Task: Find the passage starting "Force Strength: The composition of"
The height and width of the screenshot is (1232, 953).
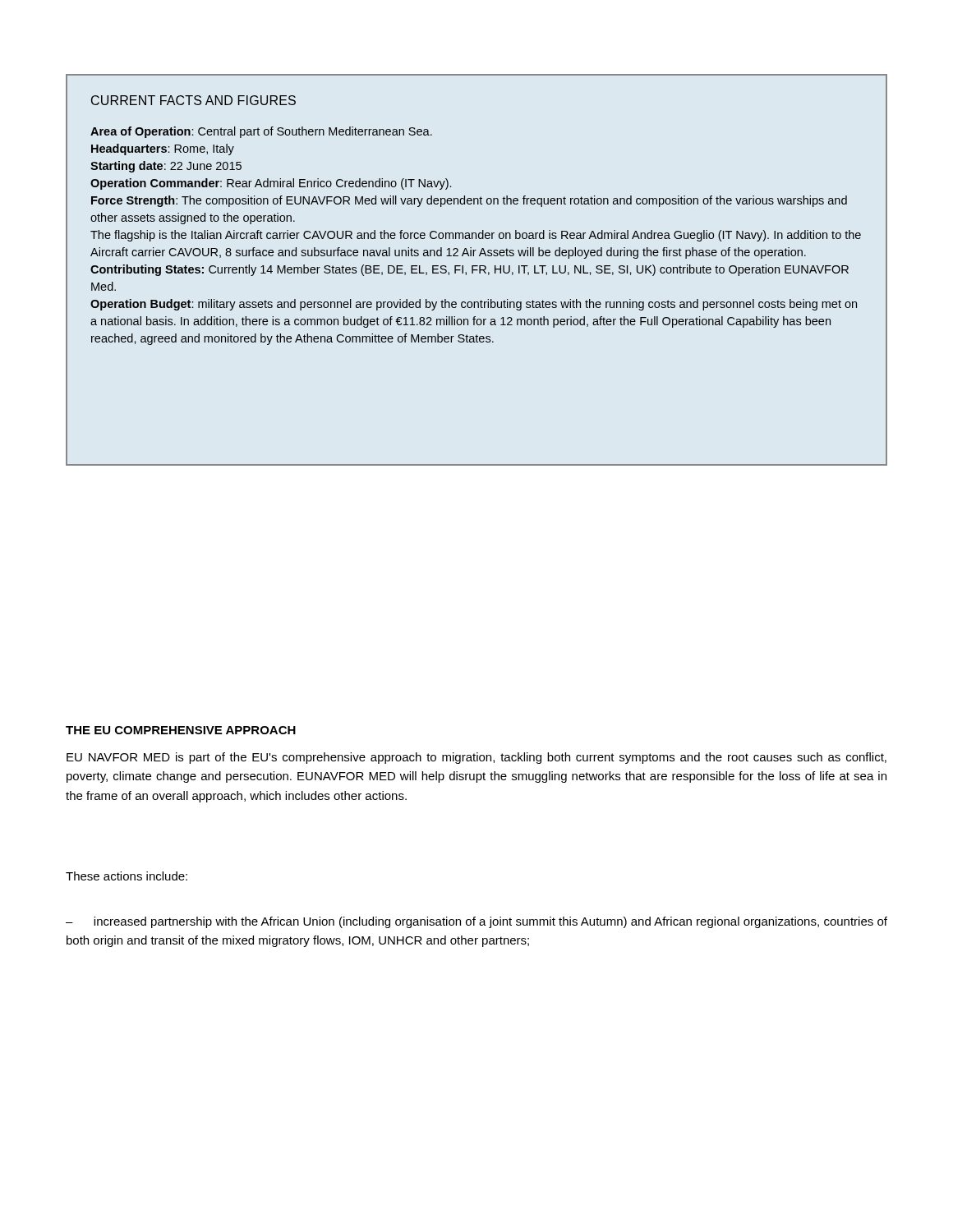Action: pyautogui.click(x=476, y=227)
